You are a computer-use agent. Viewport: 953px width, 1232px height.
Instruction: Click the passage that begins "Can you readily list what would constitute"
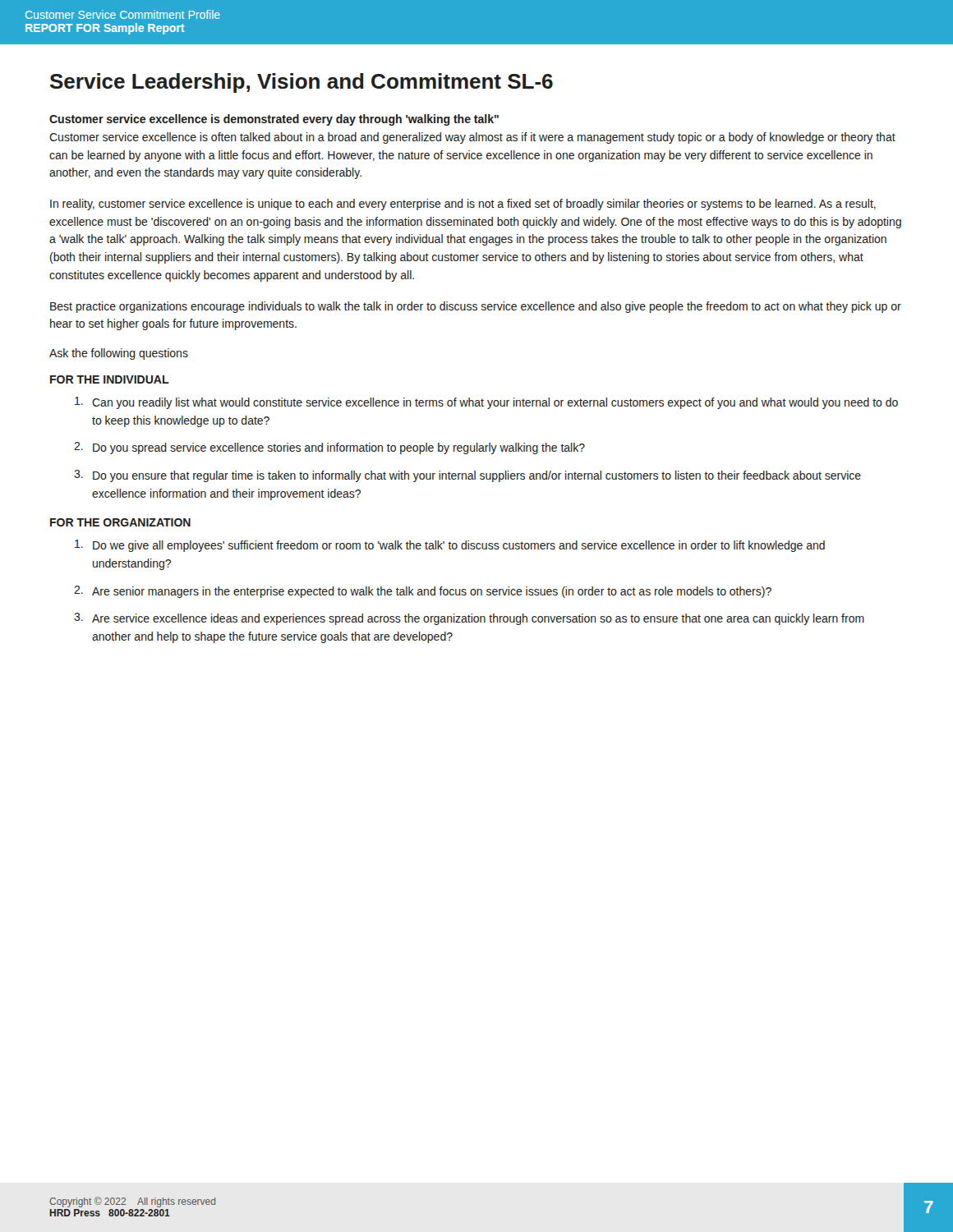point(489,412)
